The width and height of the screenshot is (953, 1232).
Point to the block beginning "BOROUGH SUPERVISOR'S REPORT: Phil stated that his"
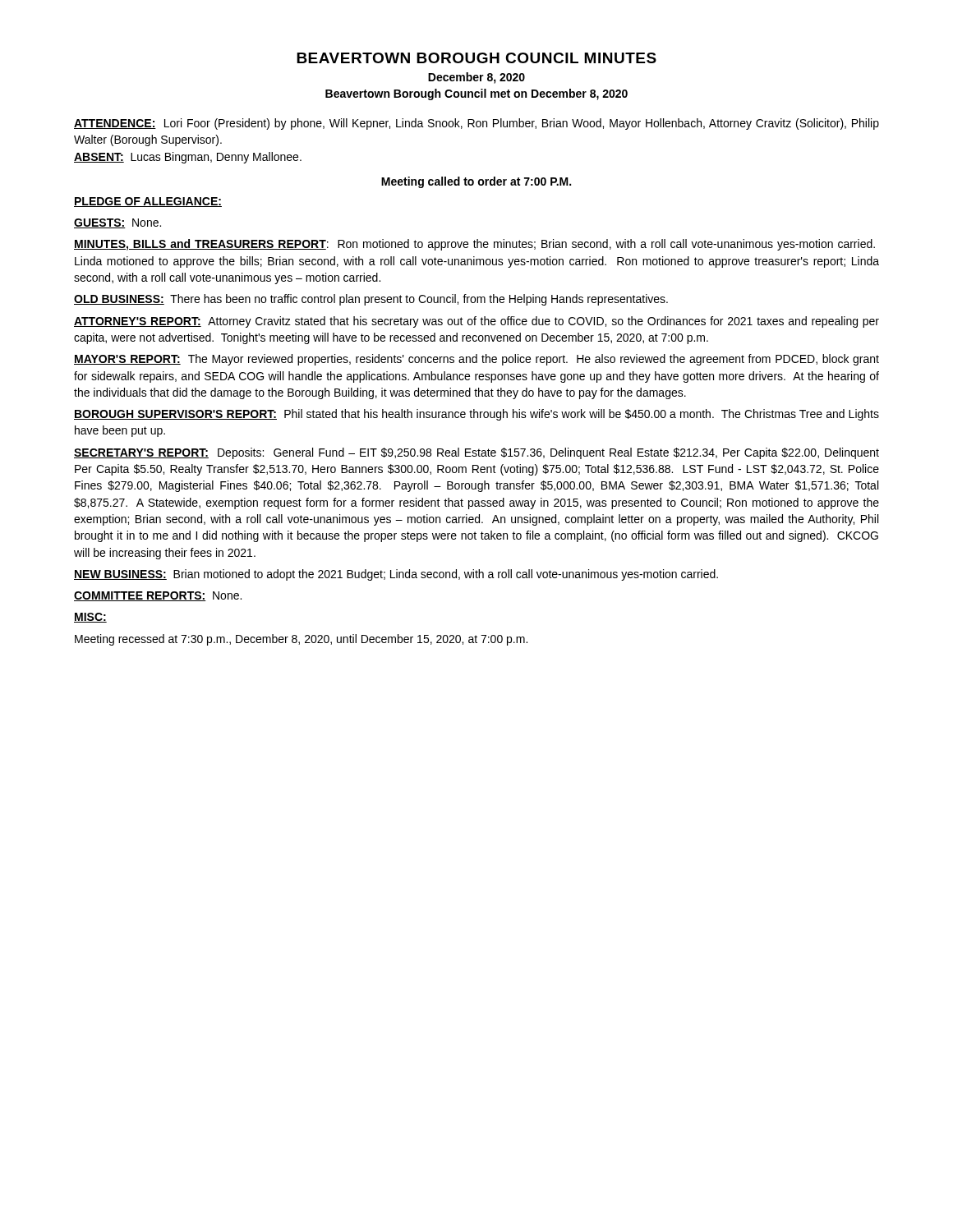tap(476, 422)
